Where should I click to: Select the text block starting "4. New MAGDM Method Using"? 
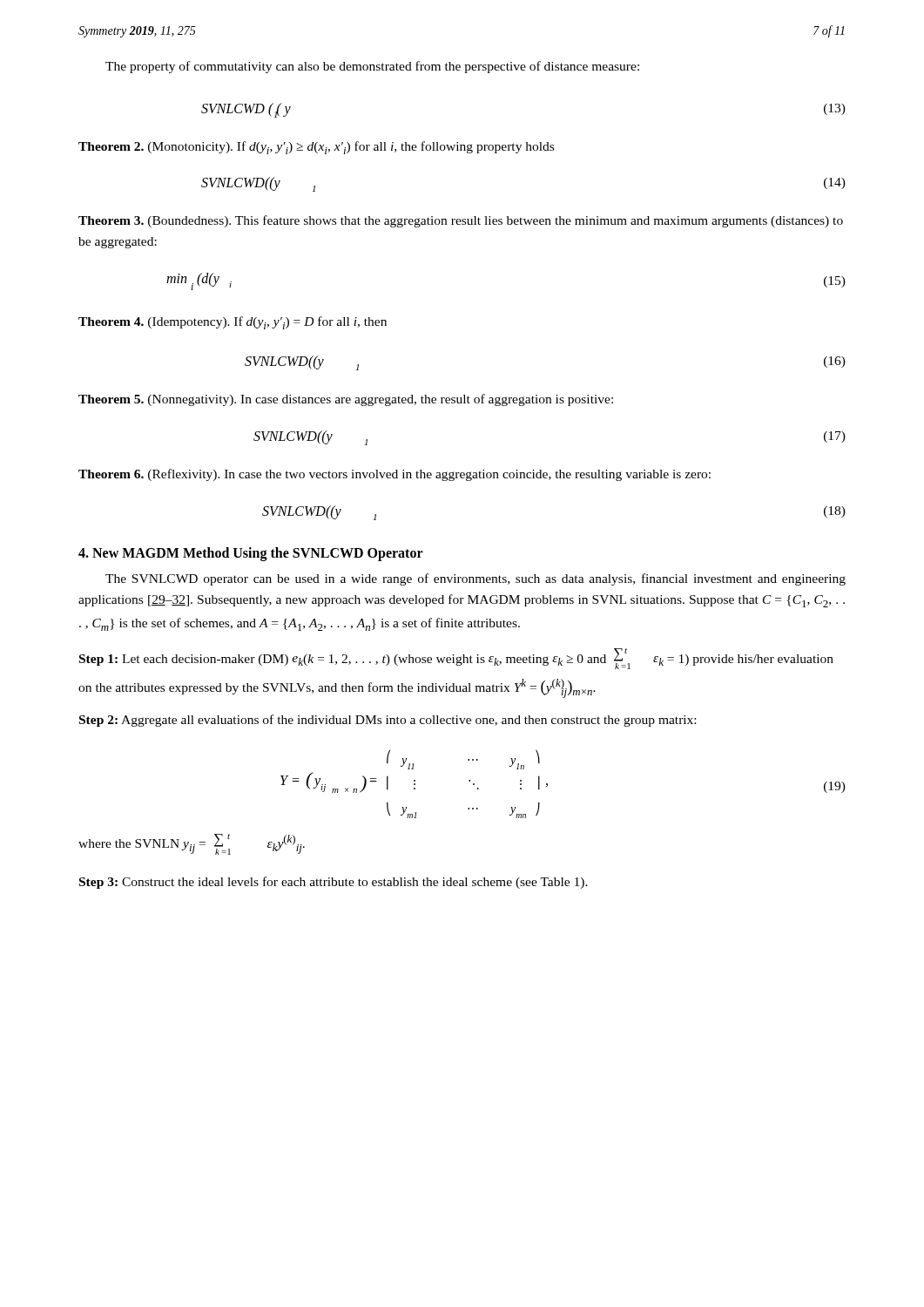pos(251,553)
